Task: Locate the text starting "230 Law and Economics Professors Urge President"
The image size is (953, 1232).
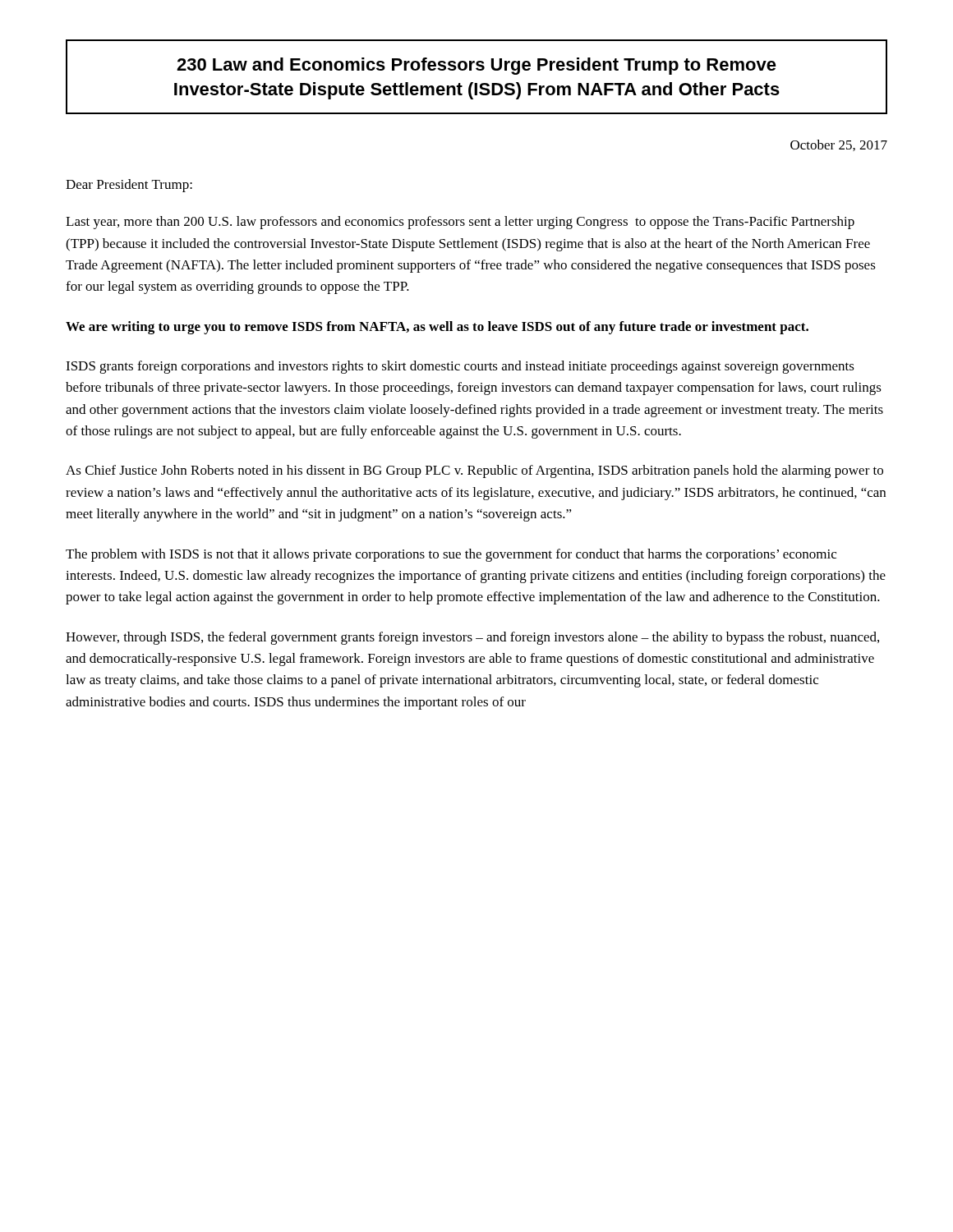Action: click(476, 77)
